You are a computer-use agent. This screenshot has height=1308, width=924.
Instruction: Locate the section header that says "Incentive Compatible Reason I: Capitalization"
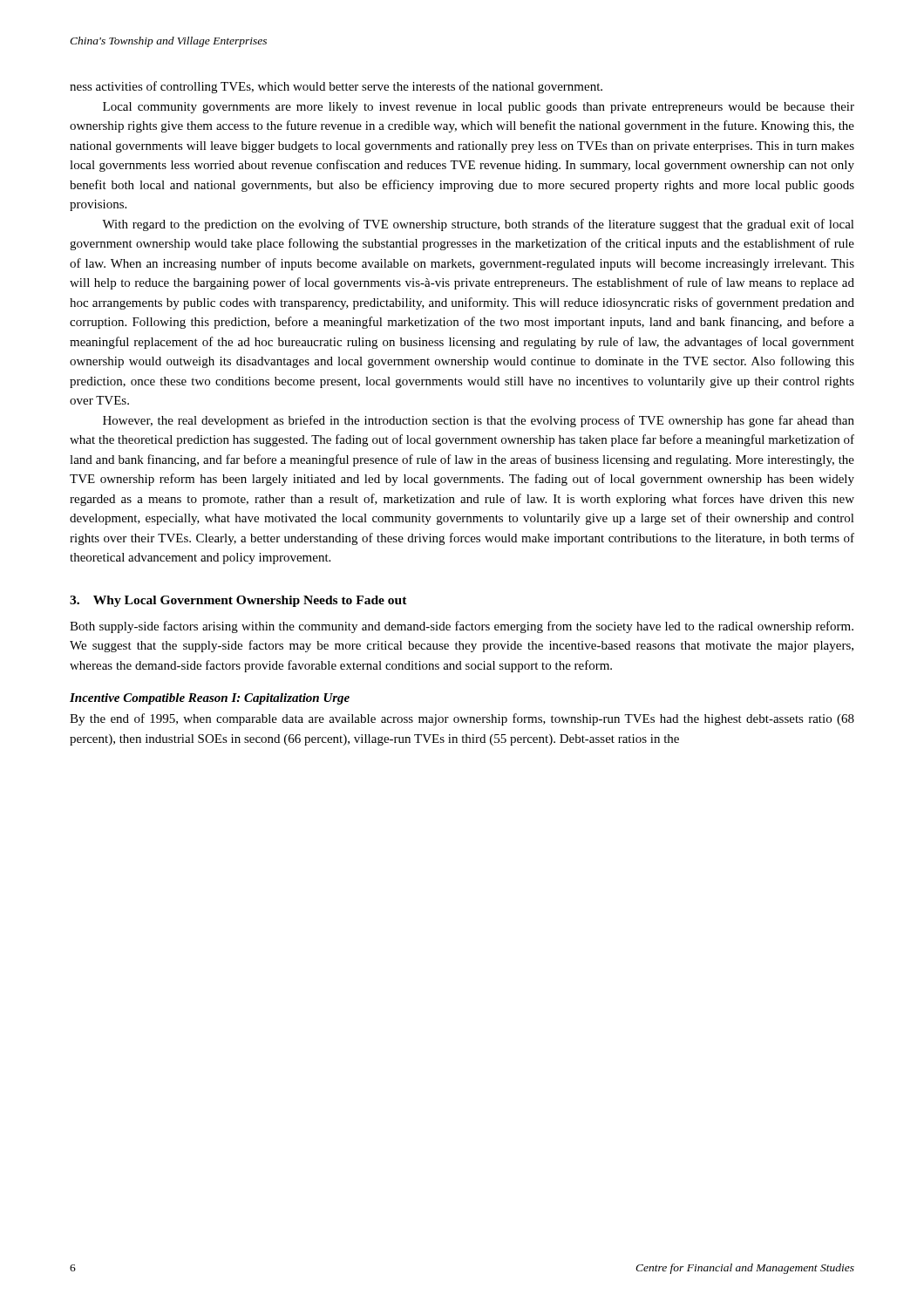pos(210,698)
